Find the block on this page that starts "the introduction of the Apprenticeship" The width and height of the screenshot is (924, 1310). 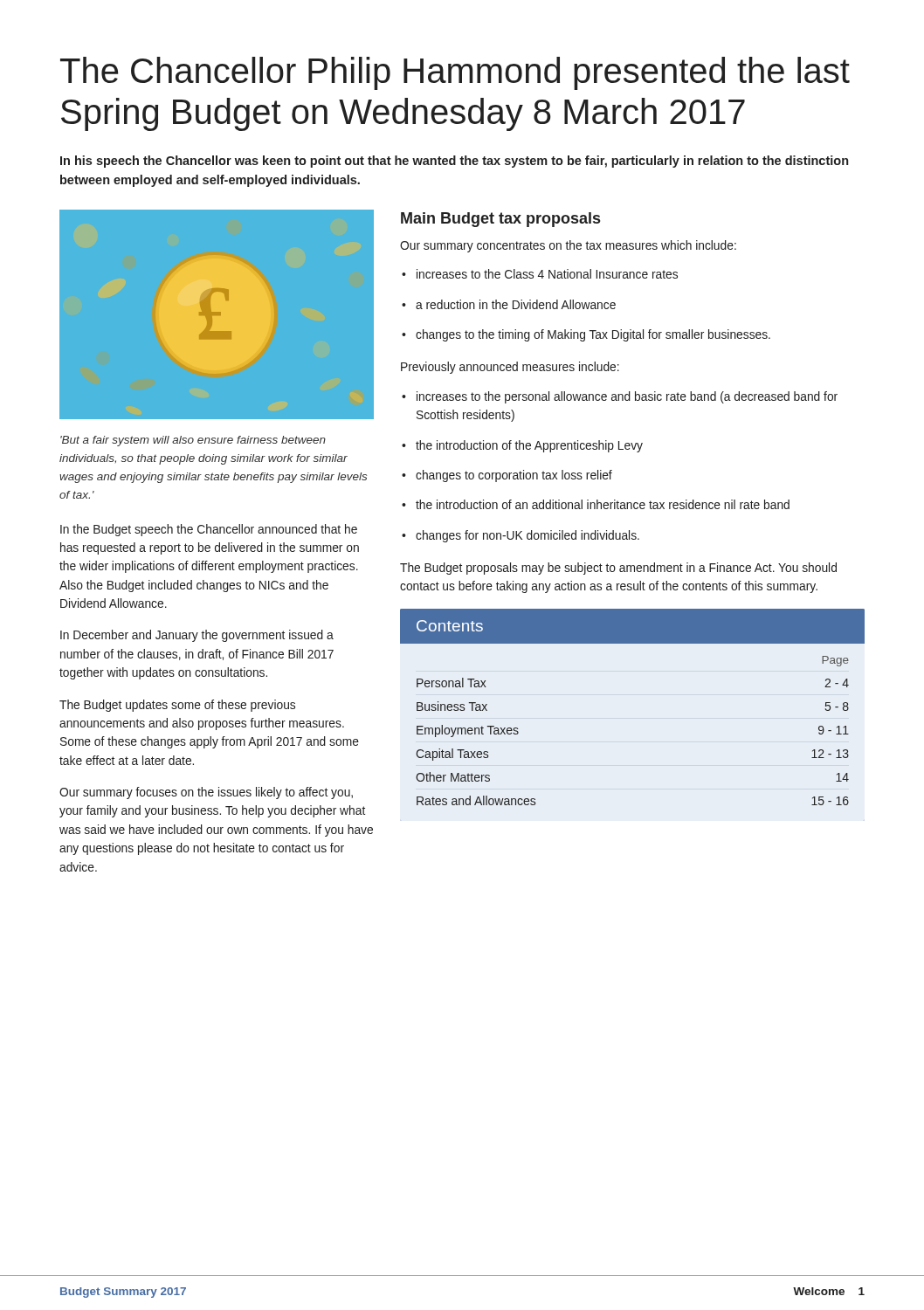(632, 446)
